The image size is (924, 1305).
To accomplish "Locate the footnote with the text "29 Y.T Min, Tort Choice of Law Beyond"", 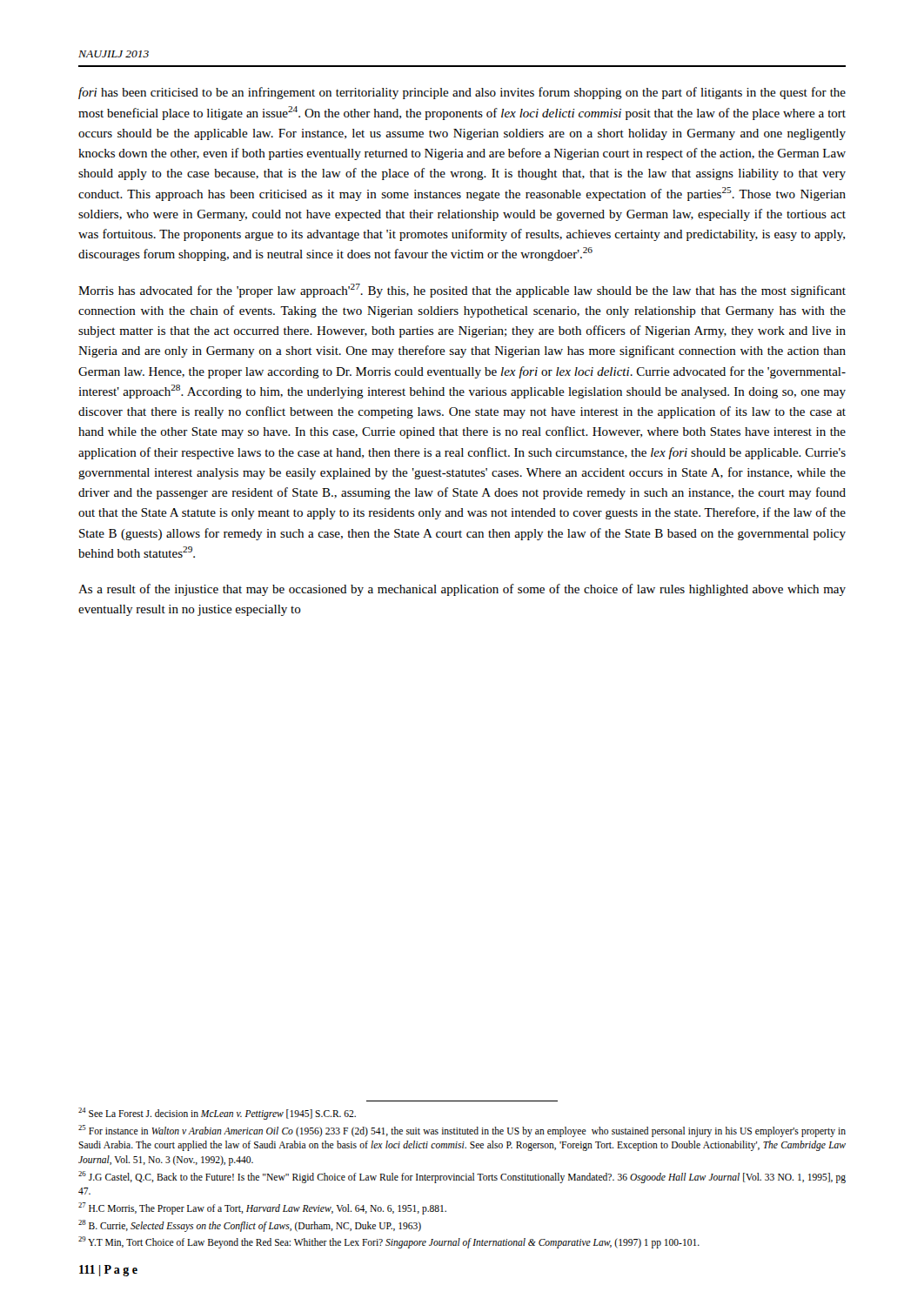I will pyautogui.click(x=389, y=1242).
